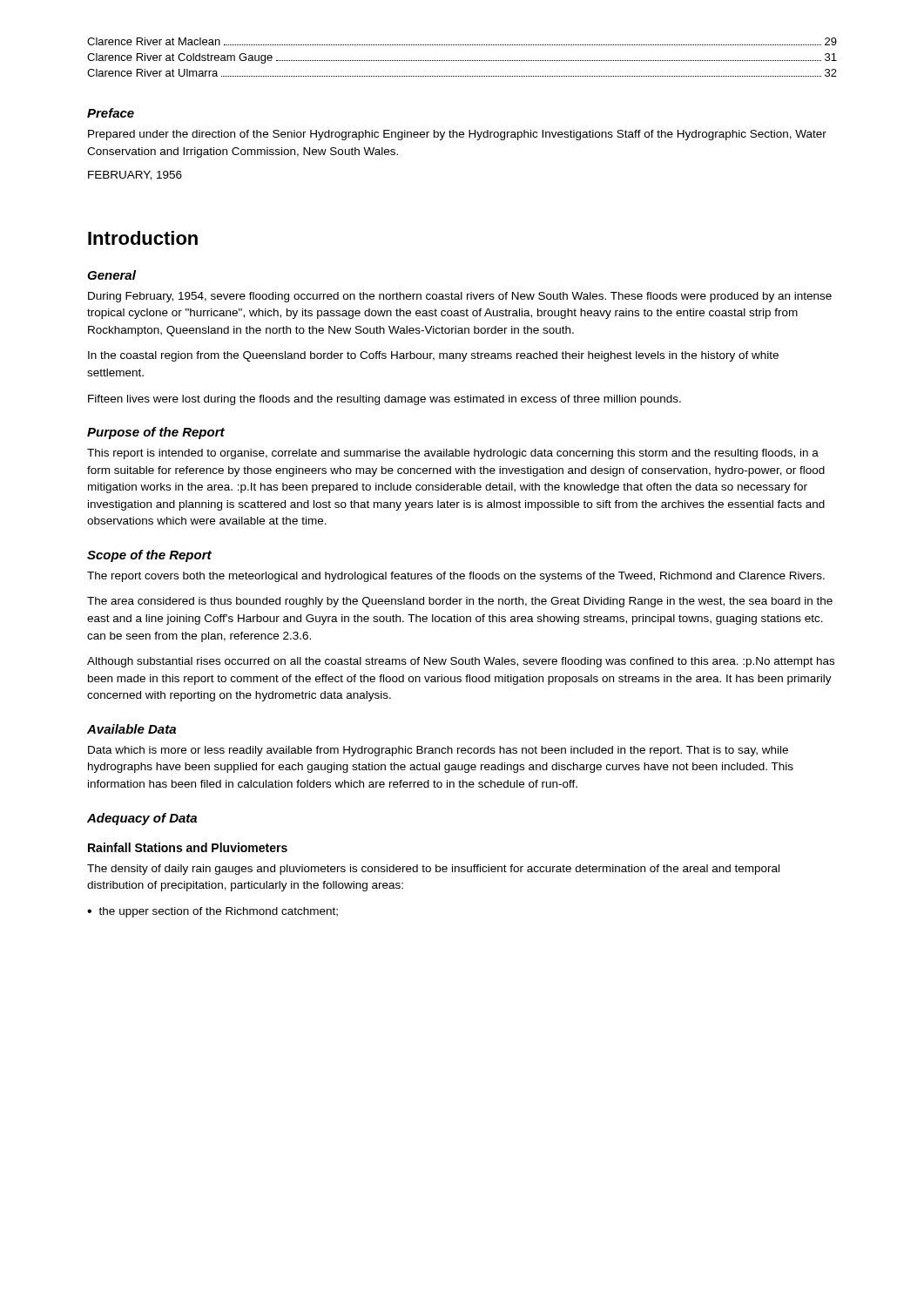Image resolution: width=924 pixels, height=1307 pixels.
Task: Locate the text block that reads "In the coastal region from"
Action: (462, 364)
